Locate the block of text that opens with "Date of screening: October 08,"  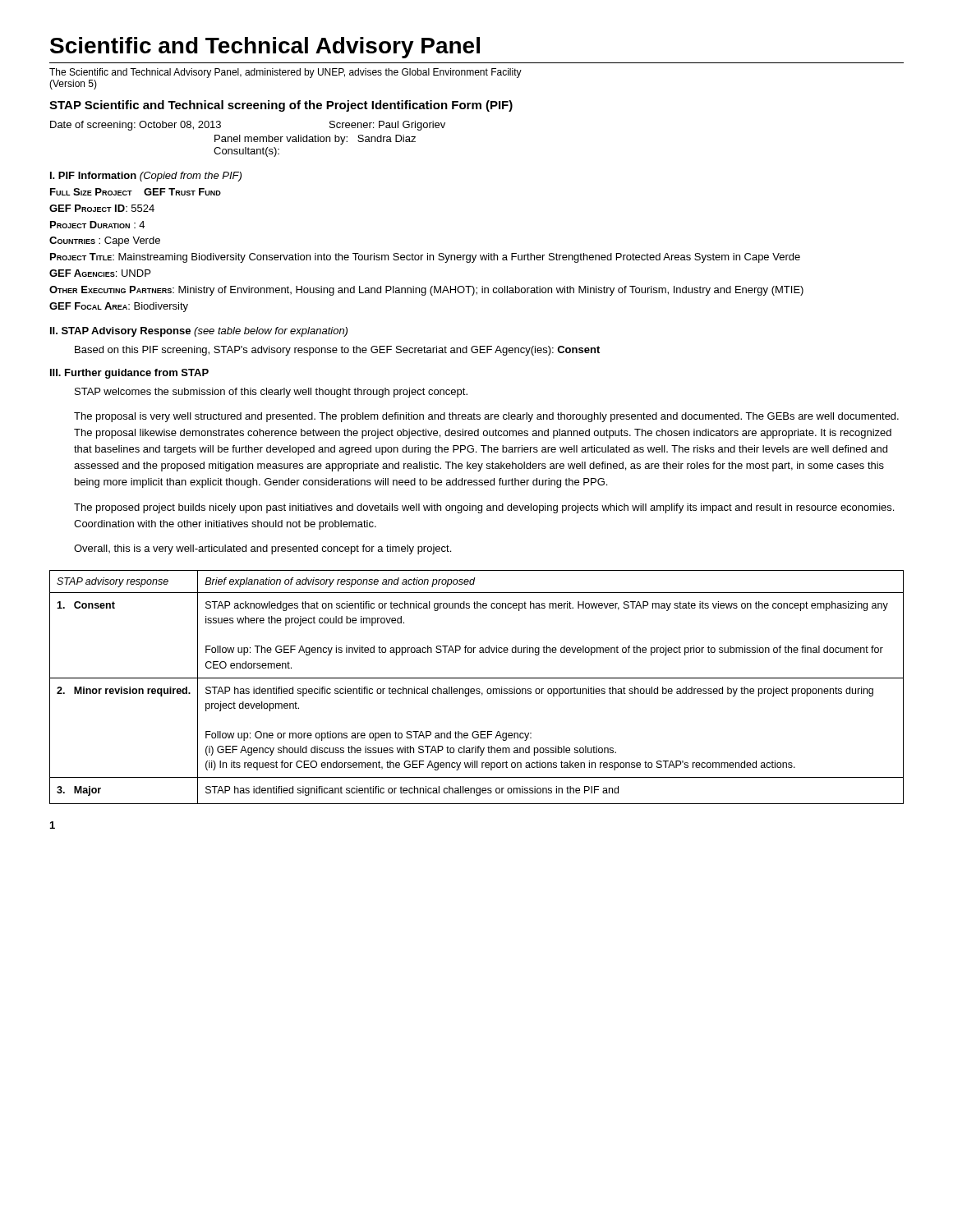click(248, 139)
